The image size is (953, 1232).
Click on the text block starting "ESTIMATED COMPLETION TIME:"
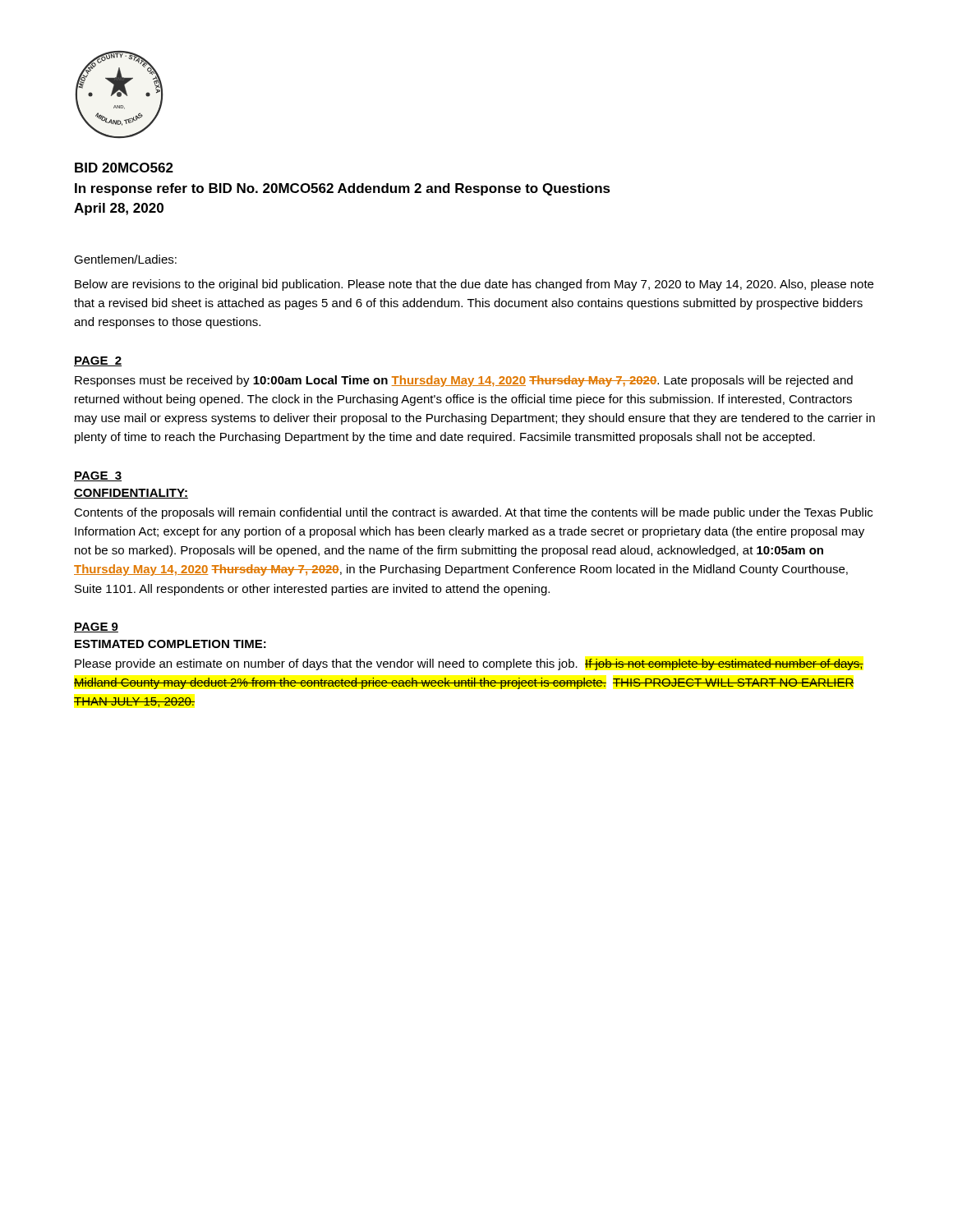(170, 643)
